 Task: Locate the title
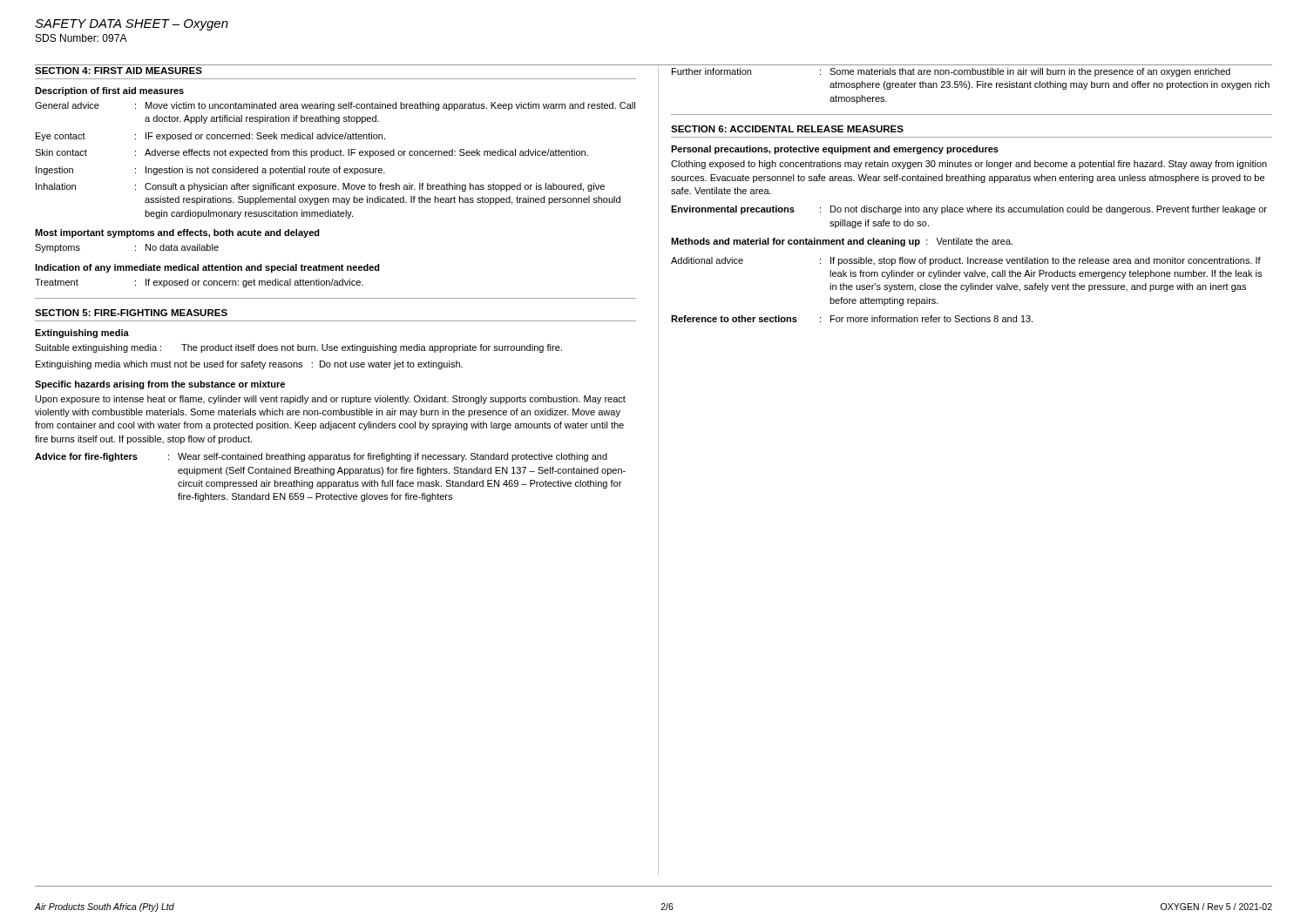point(132,23)
